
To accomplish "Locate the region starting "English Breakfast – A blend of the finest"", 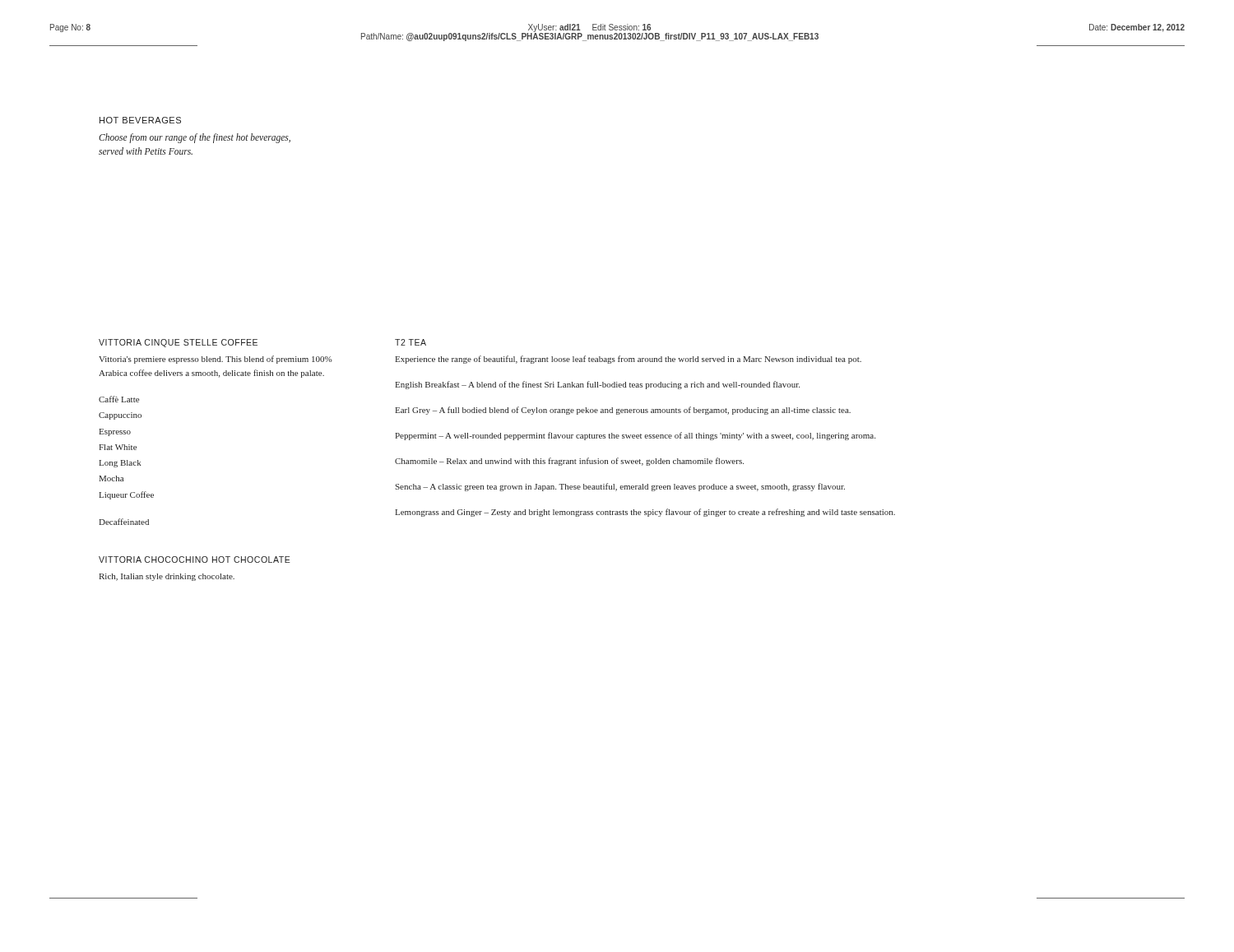I will pos(765,385).
